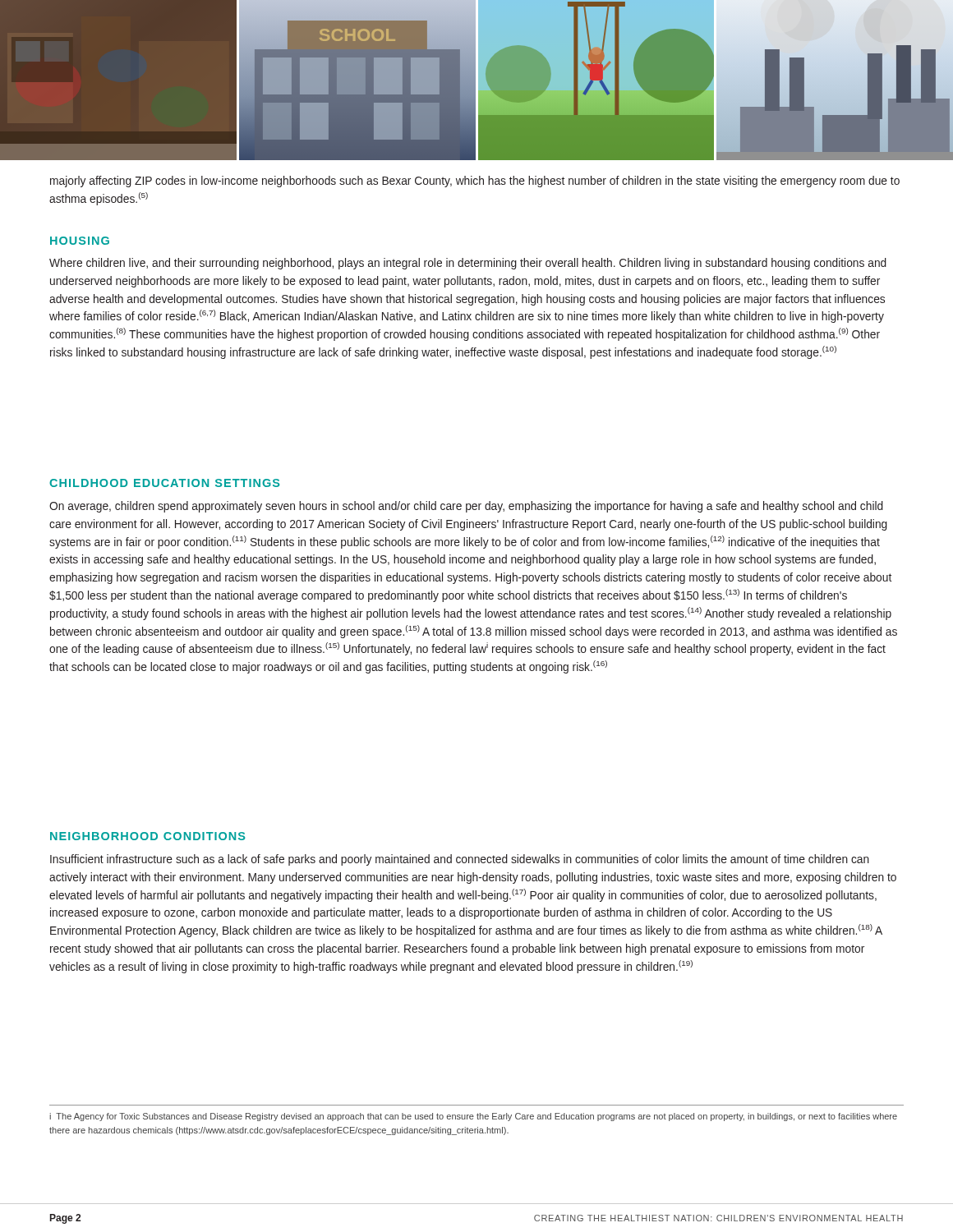Locate the section header that says "CHILDHOOD EDUCATION SETTINGS"
This screenshot has height=1232, width=953.
165,483
